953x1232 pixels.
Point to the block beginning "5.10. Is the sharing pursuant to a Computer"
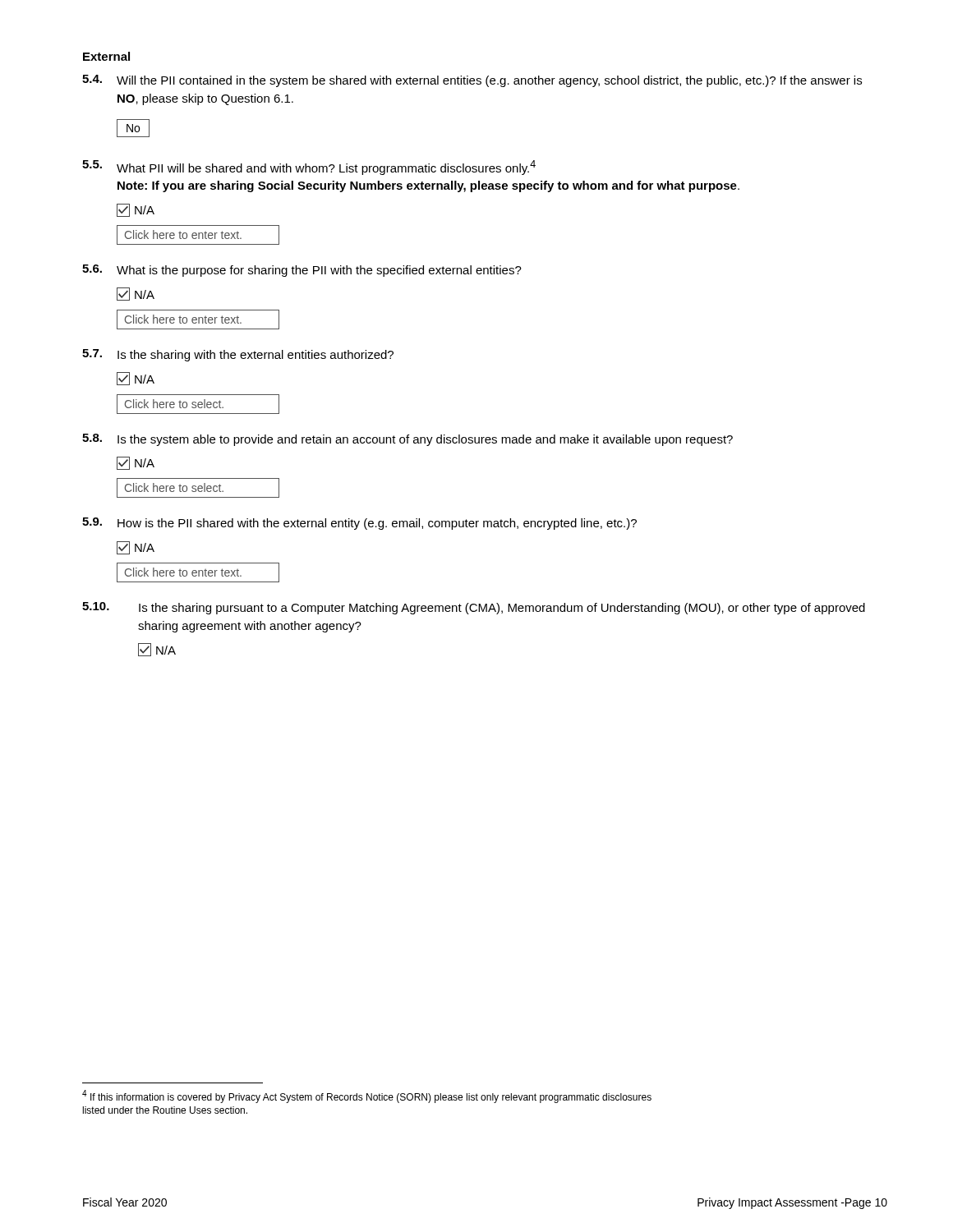click(474, 608)
